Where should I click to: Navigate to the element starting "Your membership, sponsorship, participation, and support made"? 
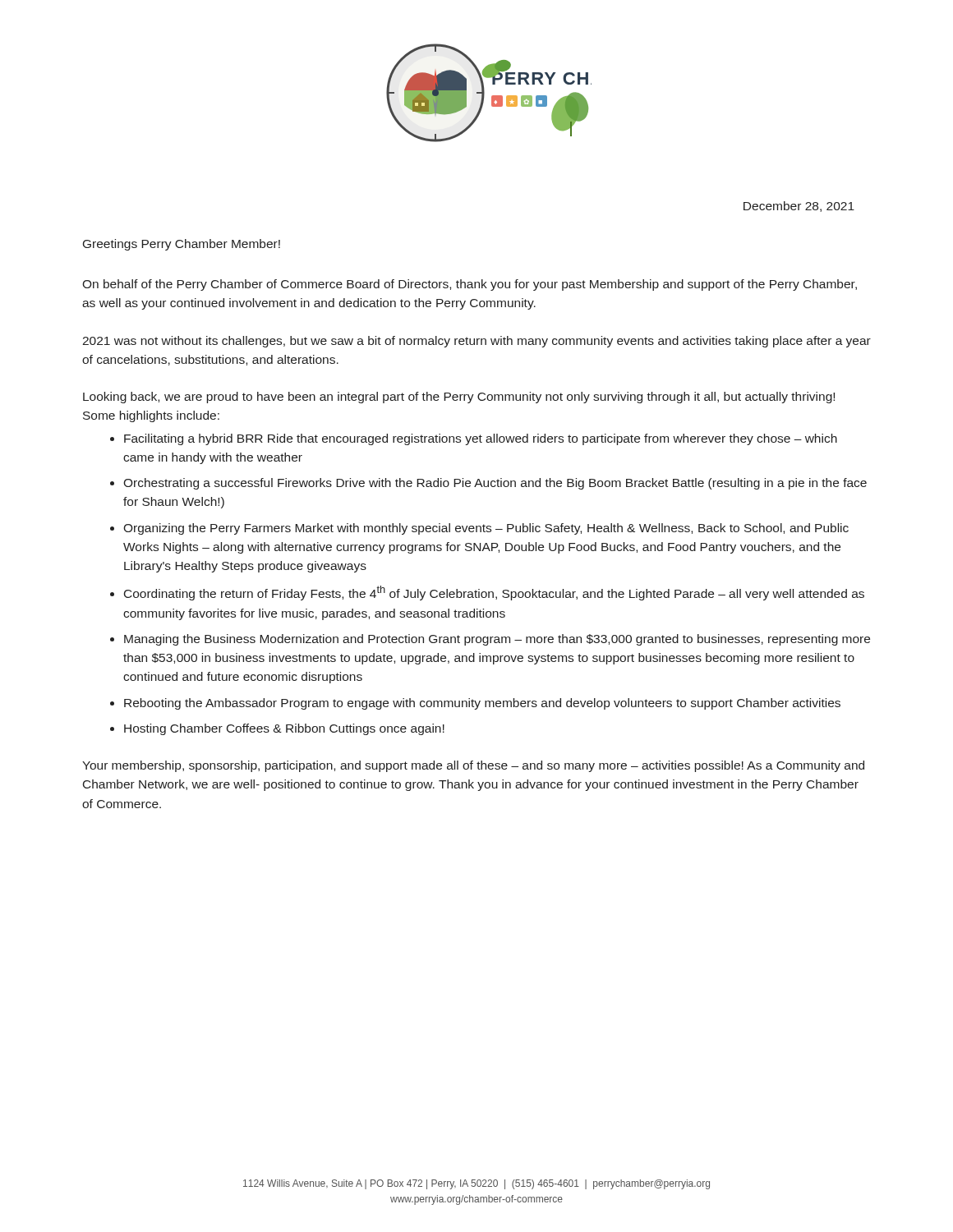[474, 784]
